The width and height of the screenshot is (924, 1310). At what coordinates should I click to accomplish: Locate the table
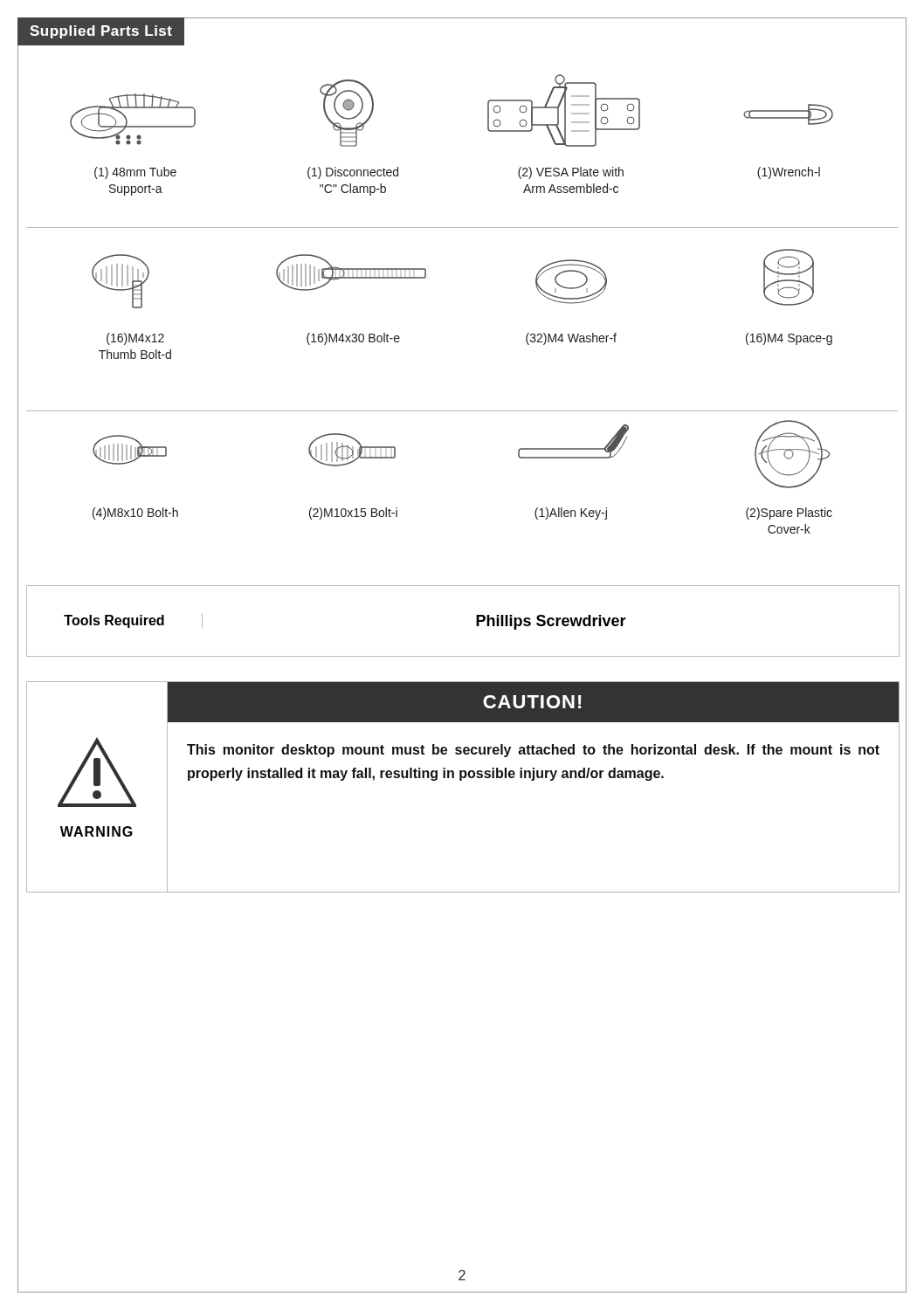pos(463,621)
